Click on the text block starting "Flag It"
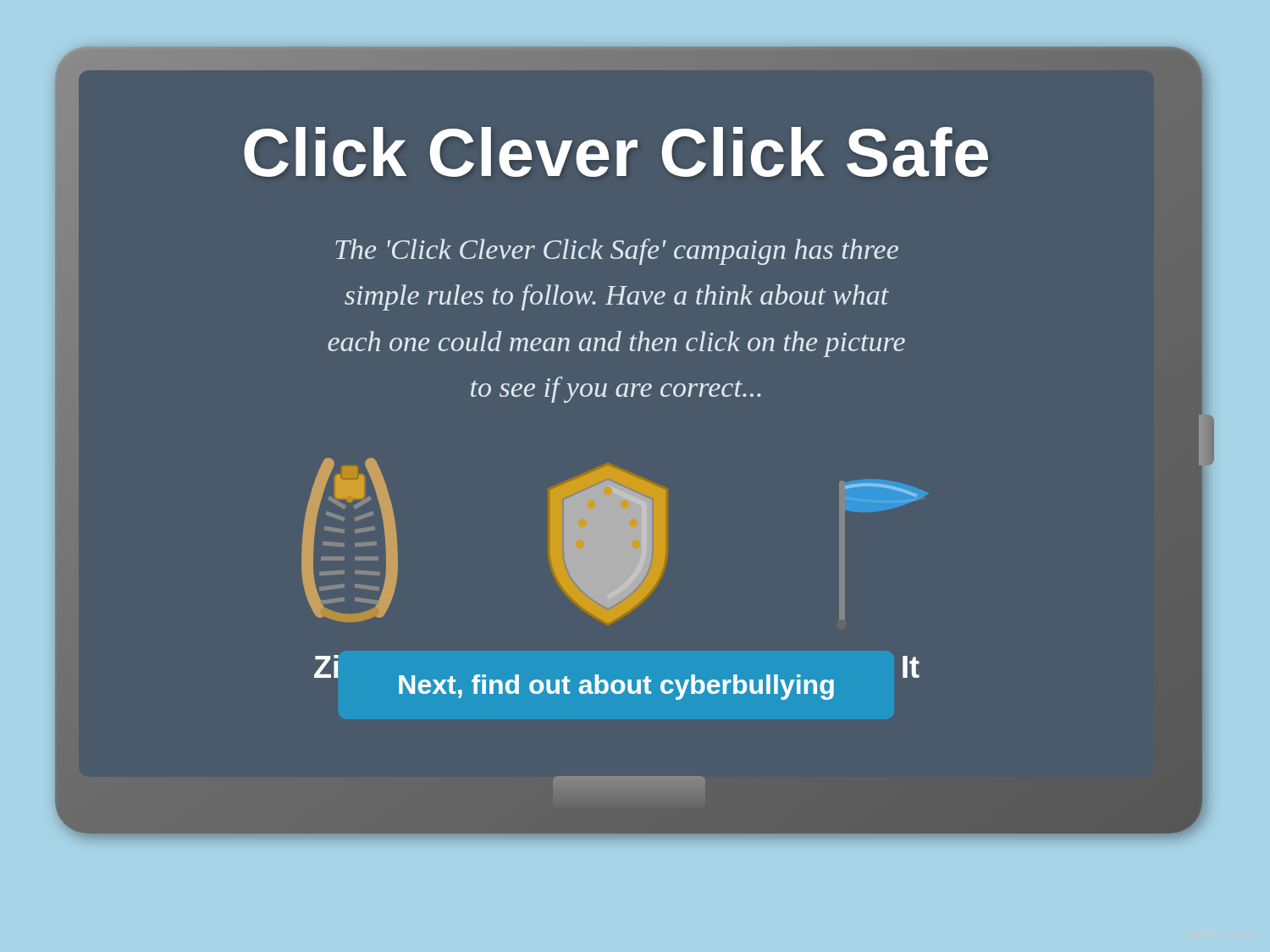The width and height of the screenshot is (1270, 952). 911,667
